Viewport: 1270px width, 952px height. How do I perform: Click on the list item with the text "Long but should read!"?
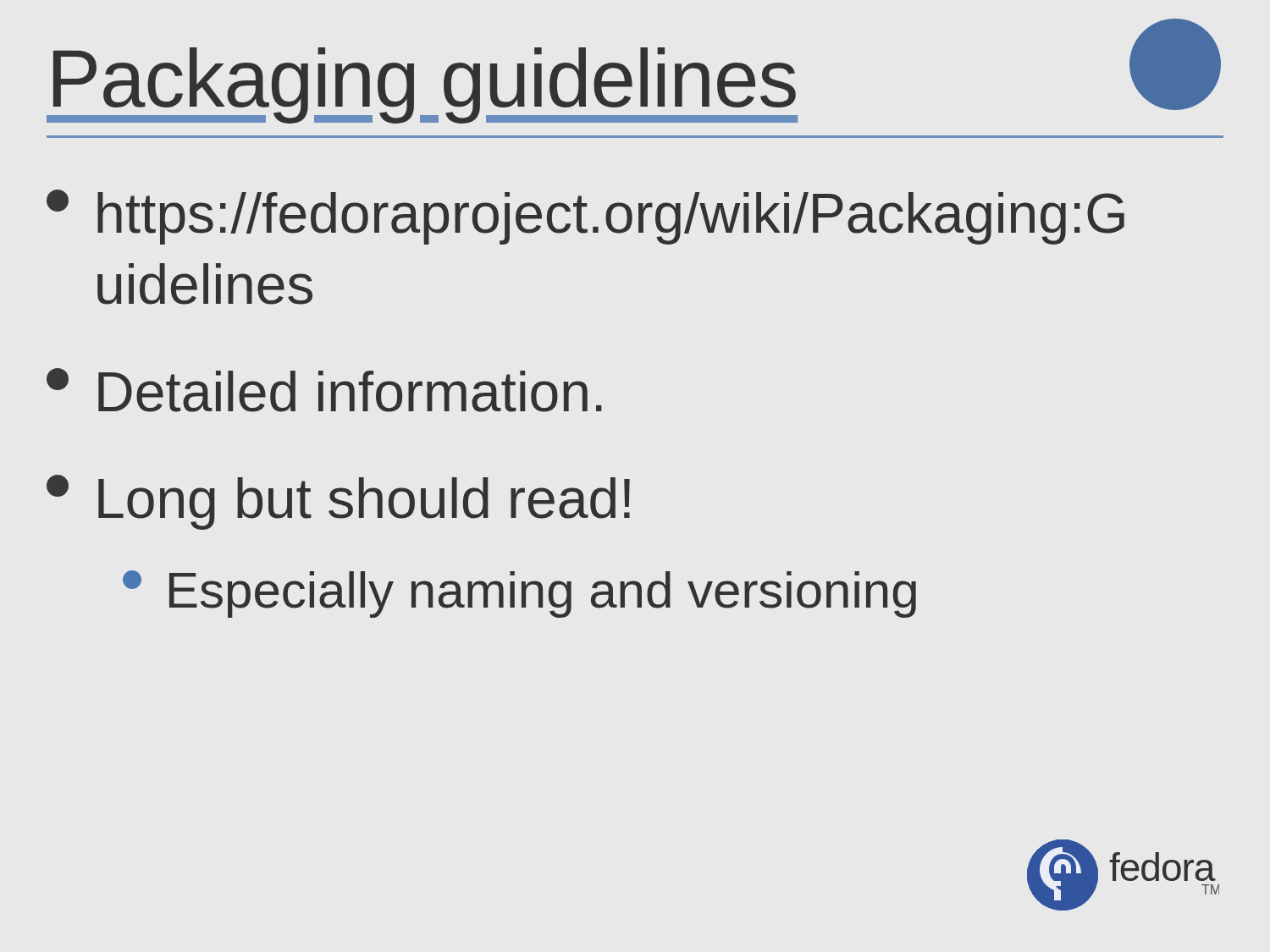pyautogui.click(x=341, y=499)
